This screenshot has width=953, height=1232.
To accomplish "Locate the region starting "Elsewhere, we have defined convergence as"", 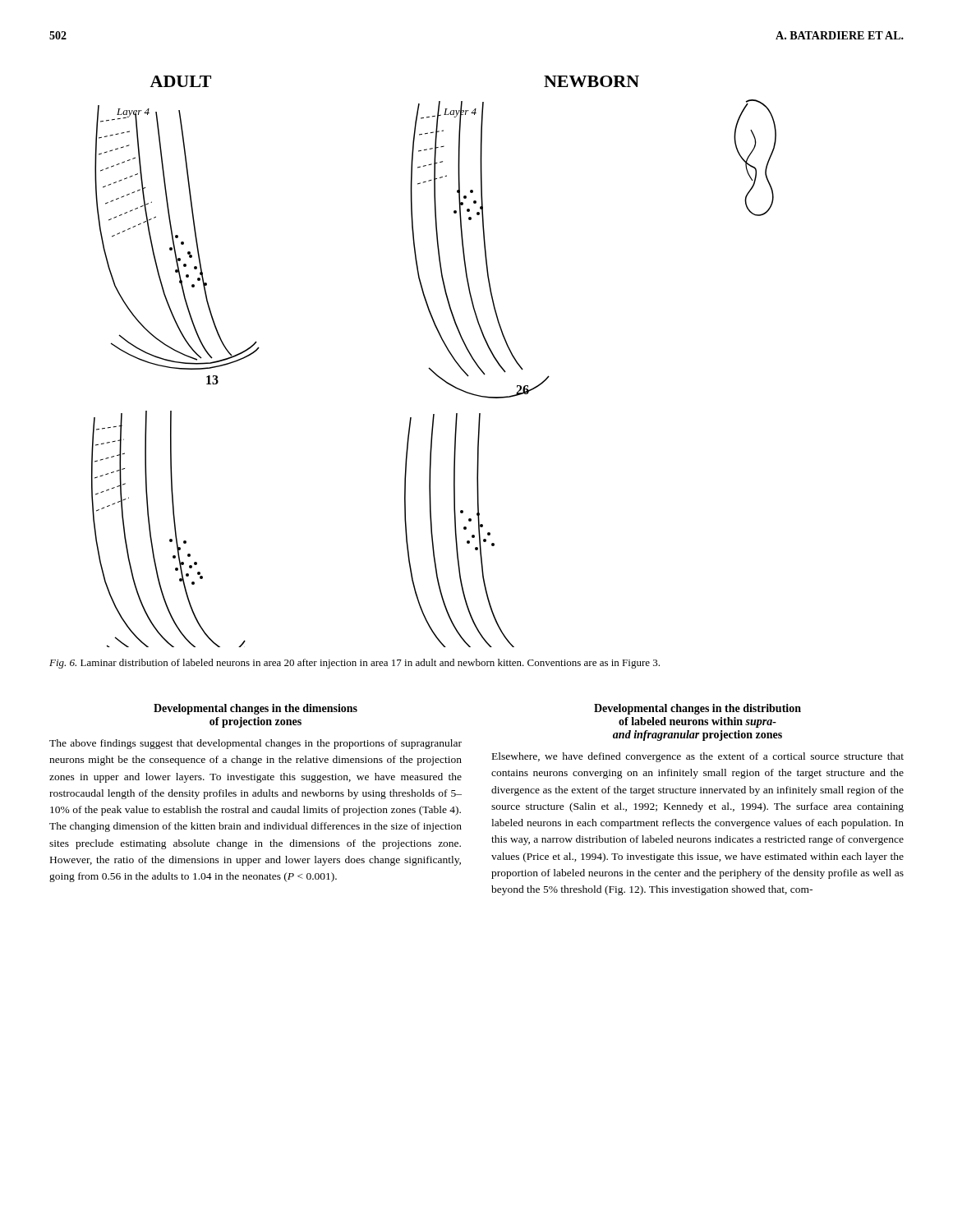I will (x=698, y=823).
